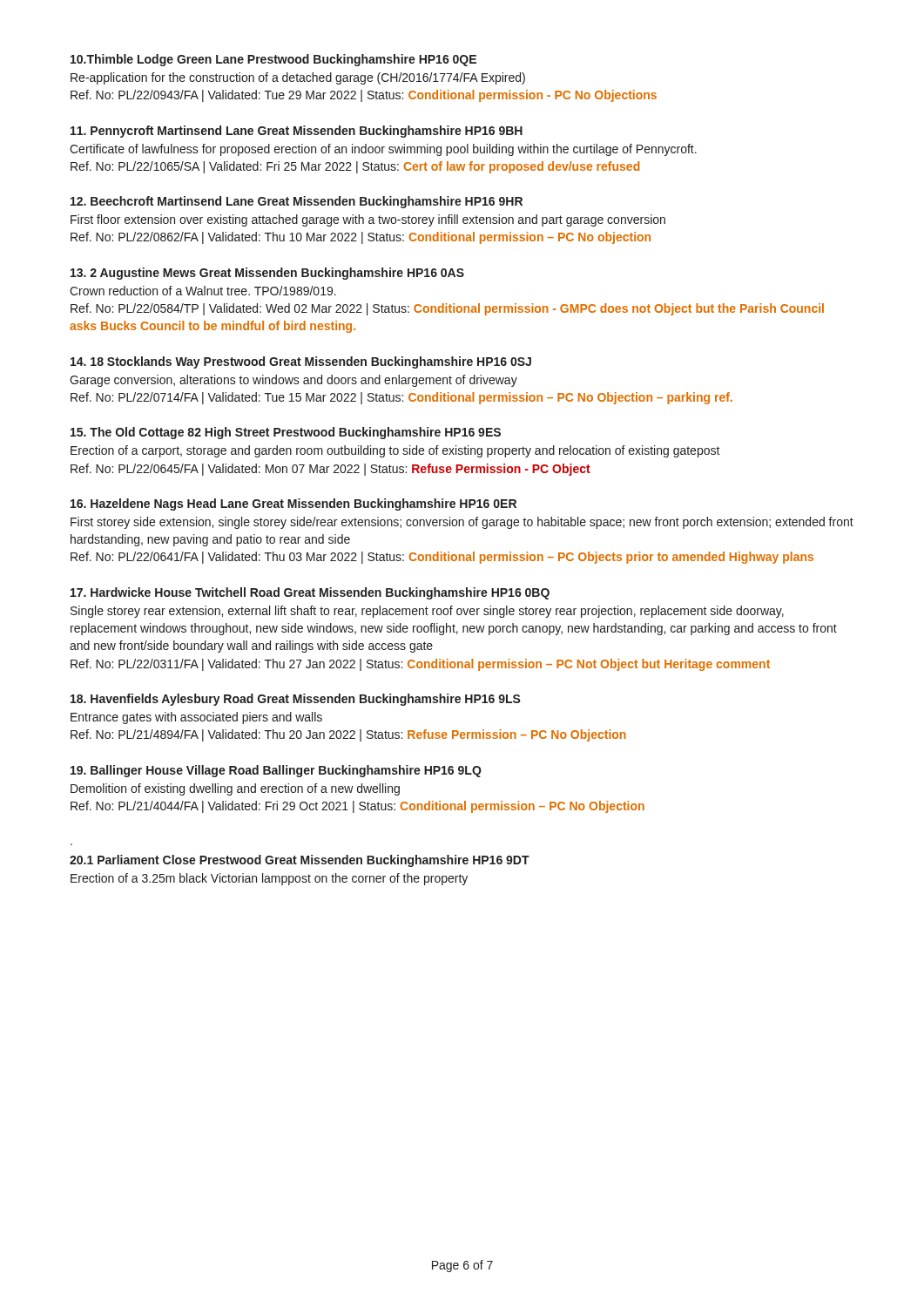924x1307 pixels.
Task: Locate the element starting "17. Hardwicke House Twitchell Road Great"
Action: click(462, 629)
